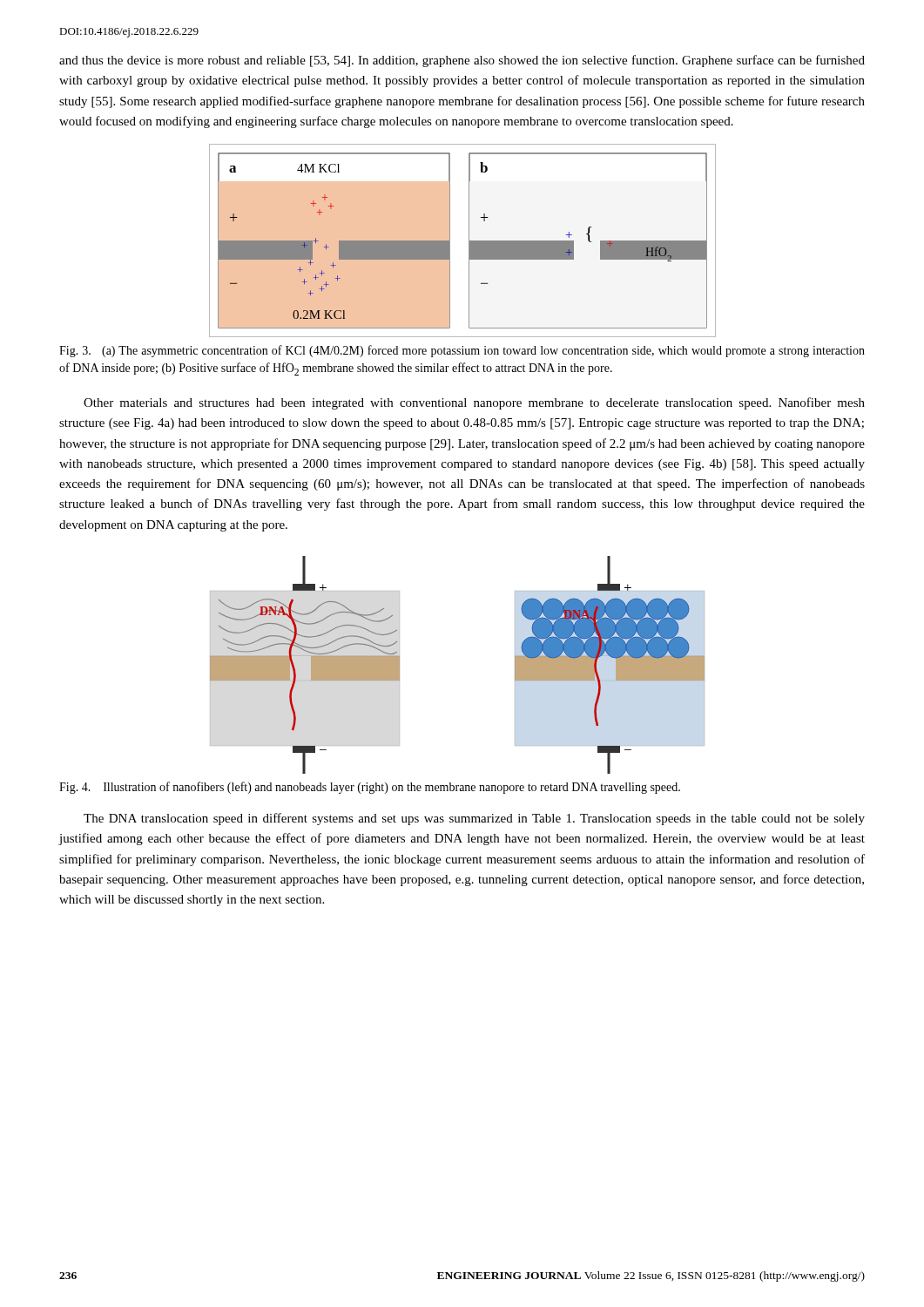Image resolution: width=924 pixels, height=1307 pixels.
Task: Find the block on this page that starts "and thus the device is more robust and"
Action: point(462,91)
